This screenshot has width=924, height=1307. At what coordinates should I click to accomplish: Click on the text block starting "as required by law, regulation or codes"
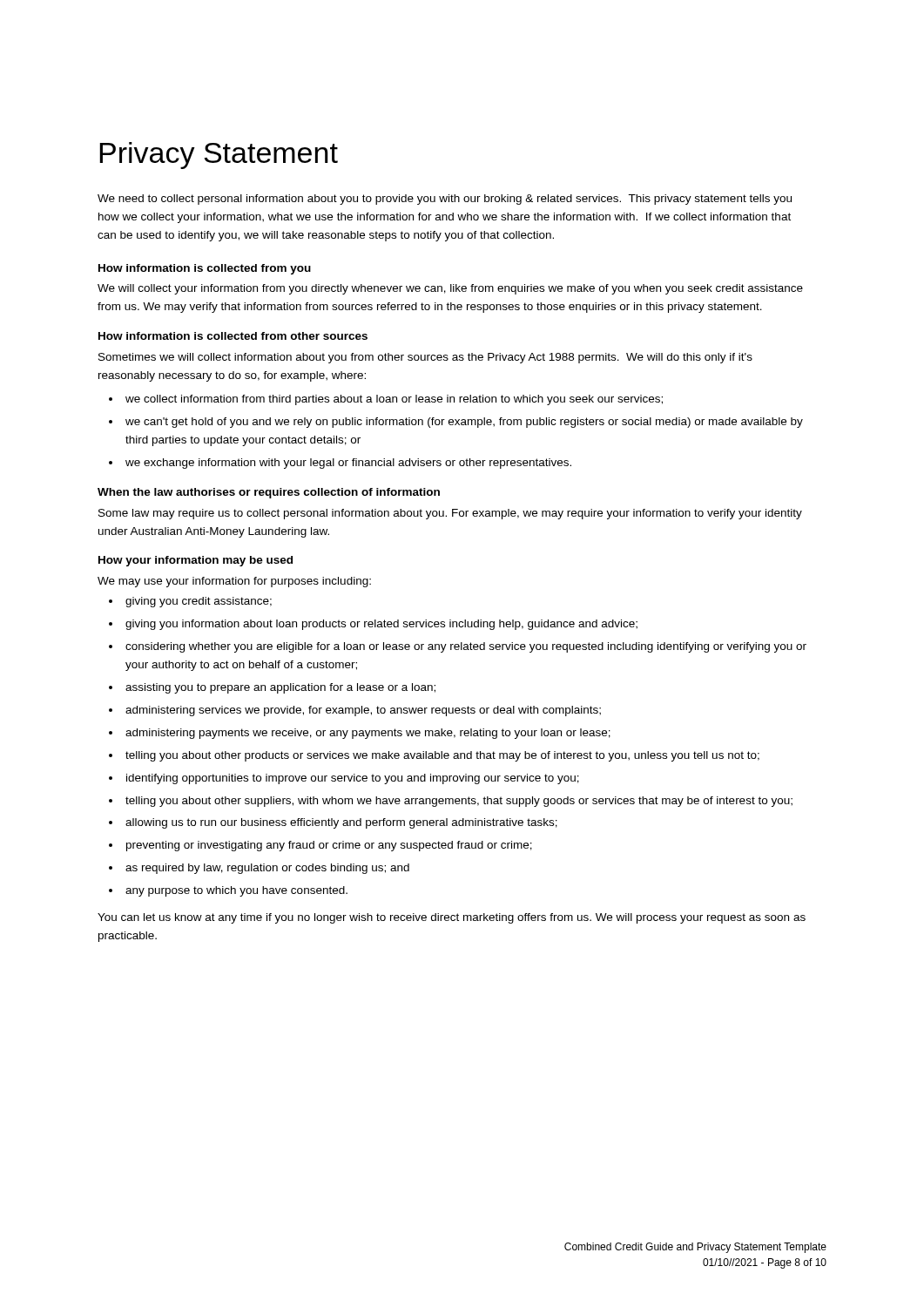coord(259,869)
